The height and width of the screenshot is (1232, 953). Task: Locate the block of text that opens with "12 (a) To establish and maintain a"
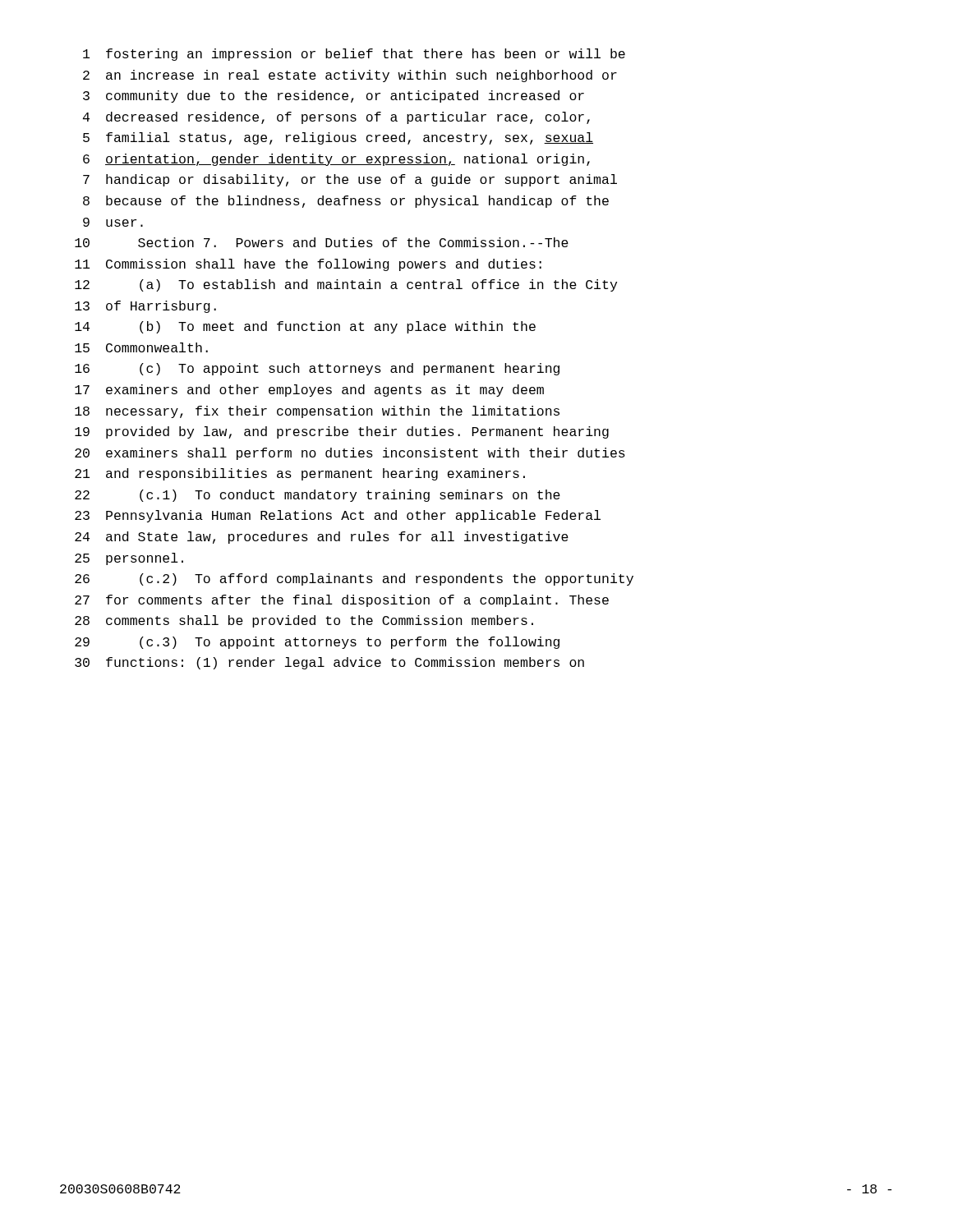476,286
